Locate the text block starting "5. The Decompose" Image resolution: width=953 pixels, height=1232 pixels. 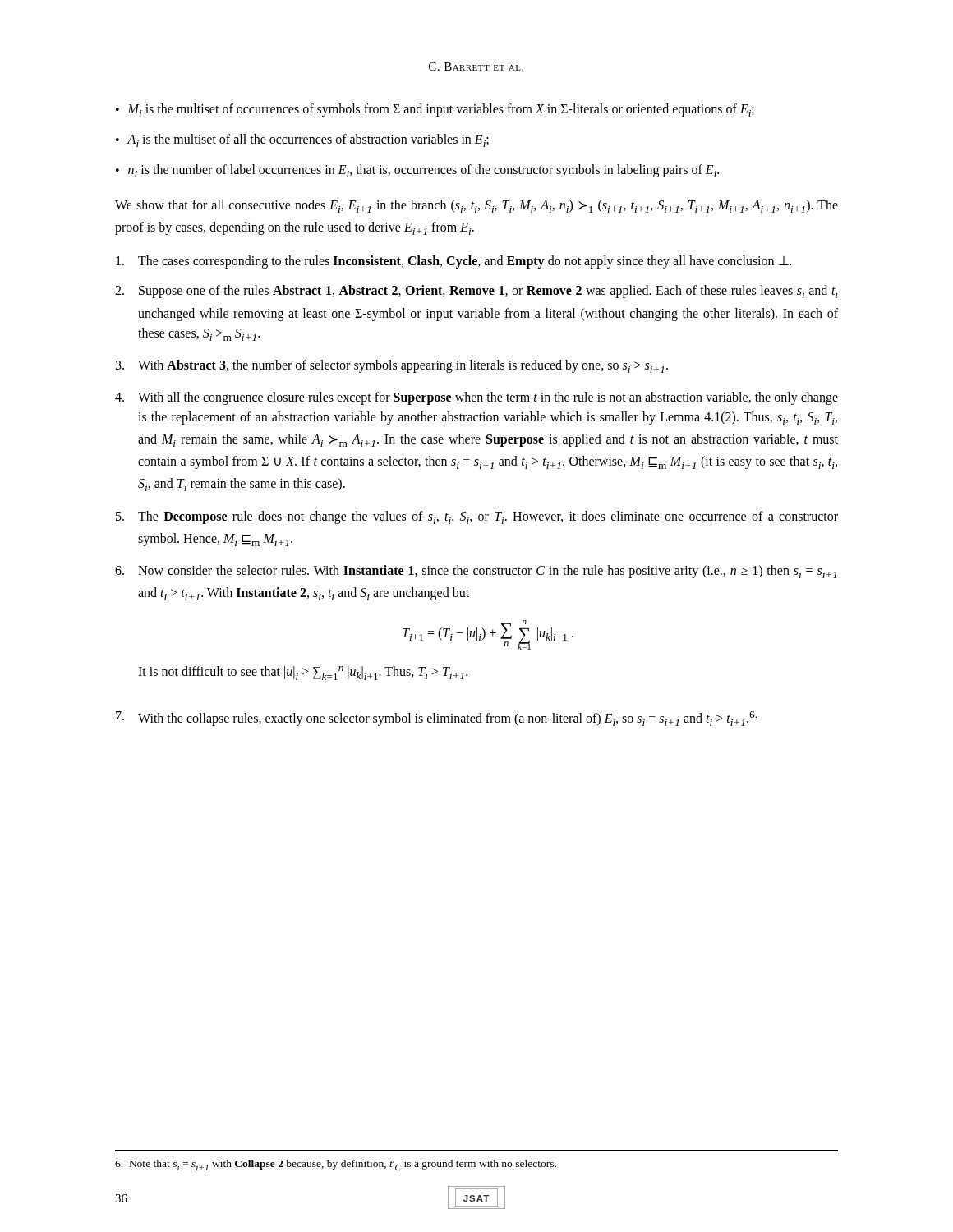tap(476, 529)
